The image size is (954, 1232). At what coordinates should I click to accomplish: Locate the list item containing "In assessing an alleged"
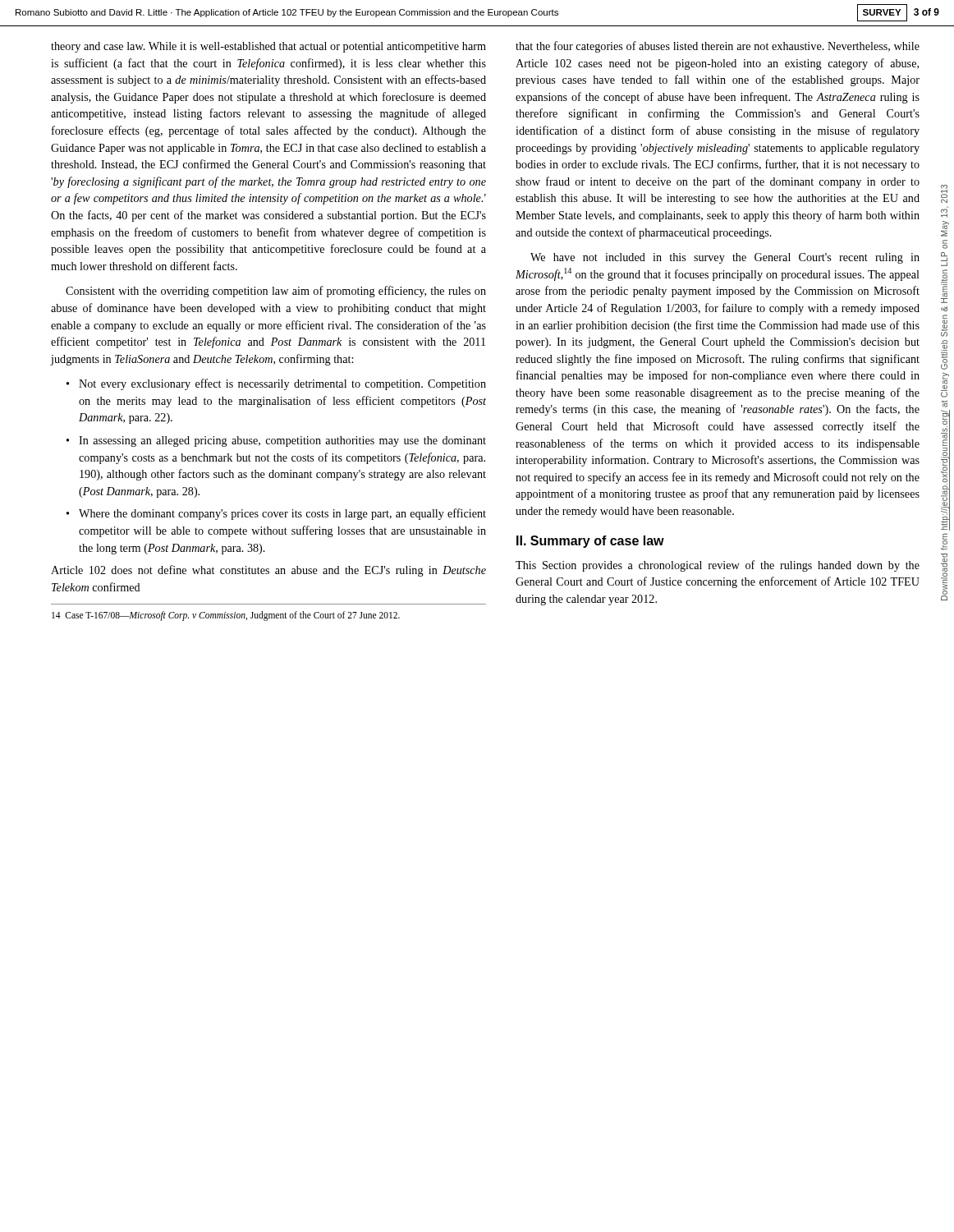point(282,466)
